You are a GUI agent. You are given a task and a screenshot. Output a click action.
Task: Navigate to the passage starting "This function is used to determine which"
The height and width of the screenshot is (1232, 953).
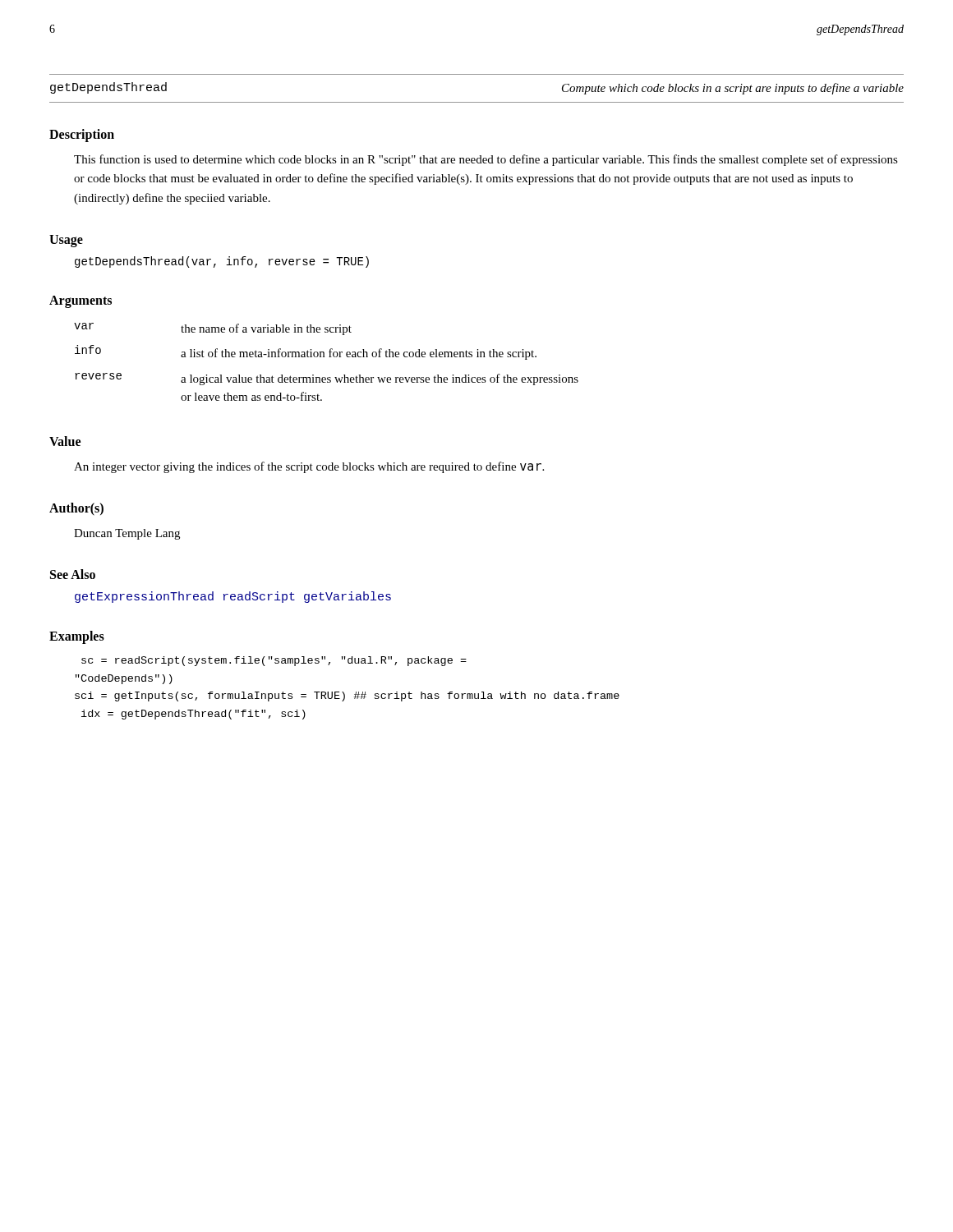[x=486, y=178]
